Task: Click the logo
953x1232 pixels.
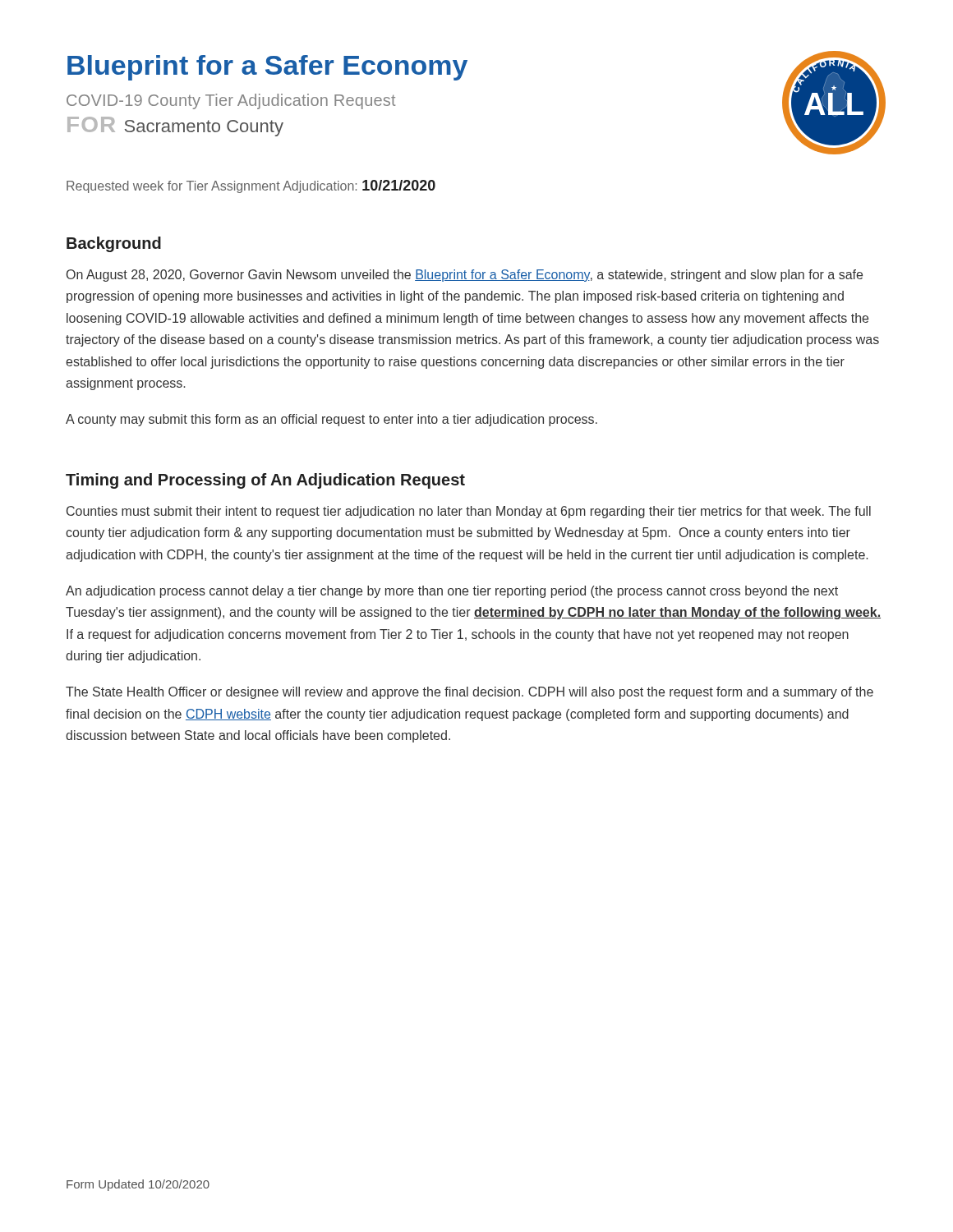Action: point(834,104)
